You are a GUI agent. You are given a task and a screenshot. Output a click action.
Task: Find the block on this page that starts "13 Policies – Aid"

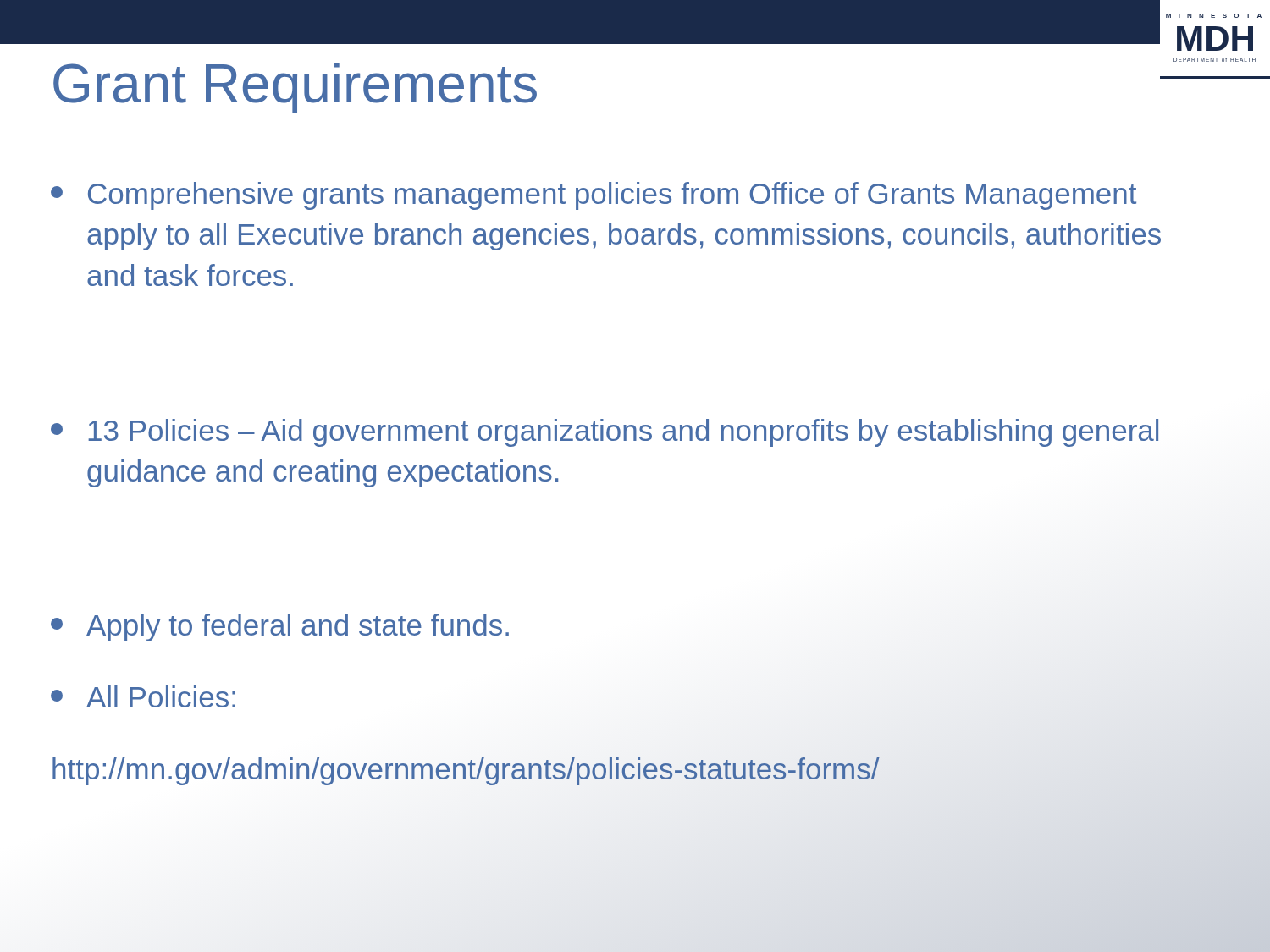[x=627, y=451]
